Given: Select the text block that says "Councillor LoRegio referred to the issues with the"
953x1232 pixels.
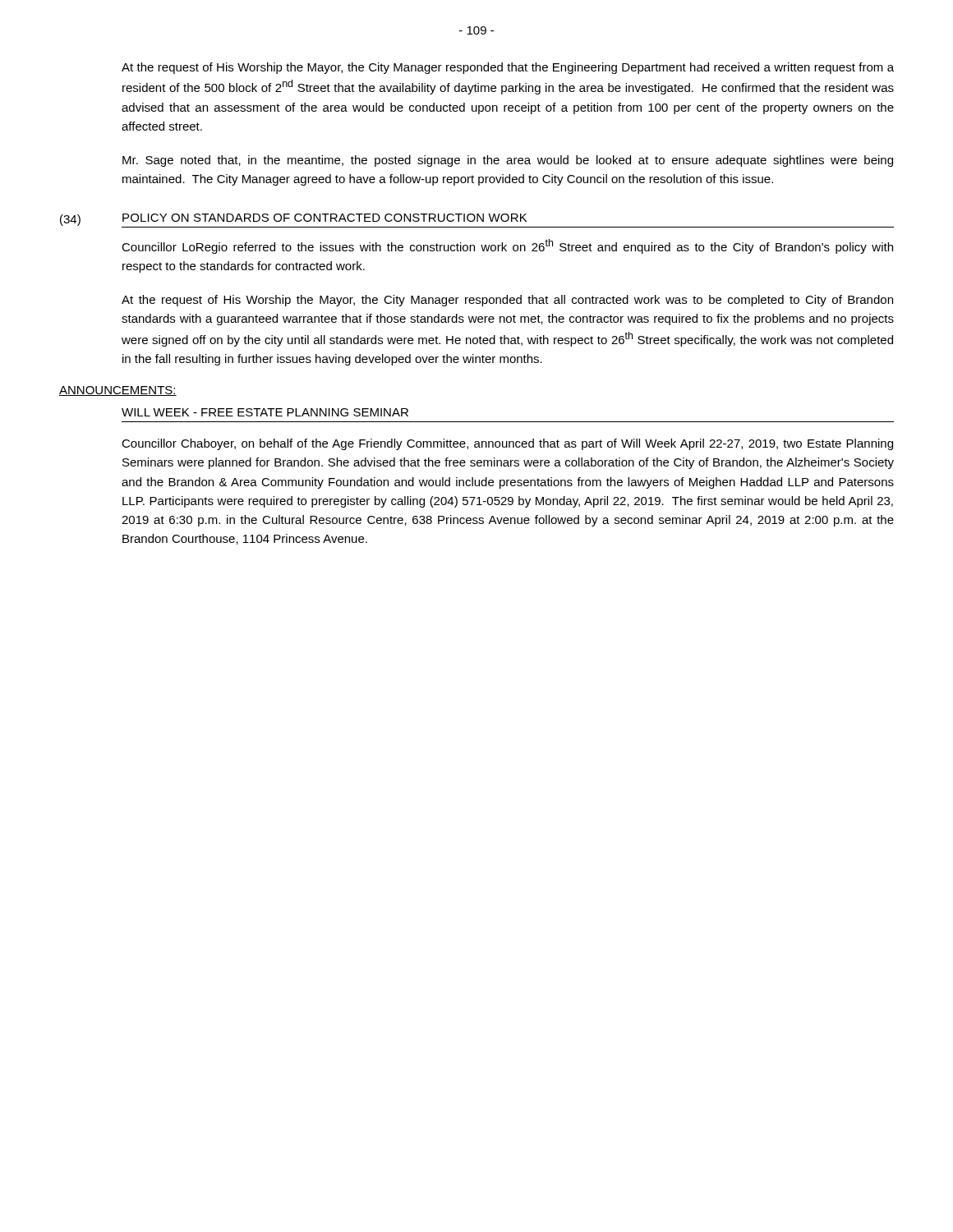Looking at the screenshot, I should 508,255.
